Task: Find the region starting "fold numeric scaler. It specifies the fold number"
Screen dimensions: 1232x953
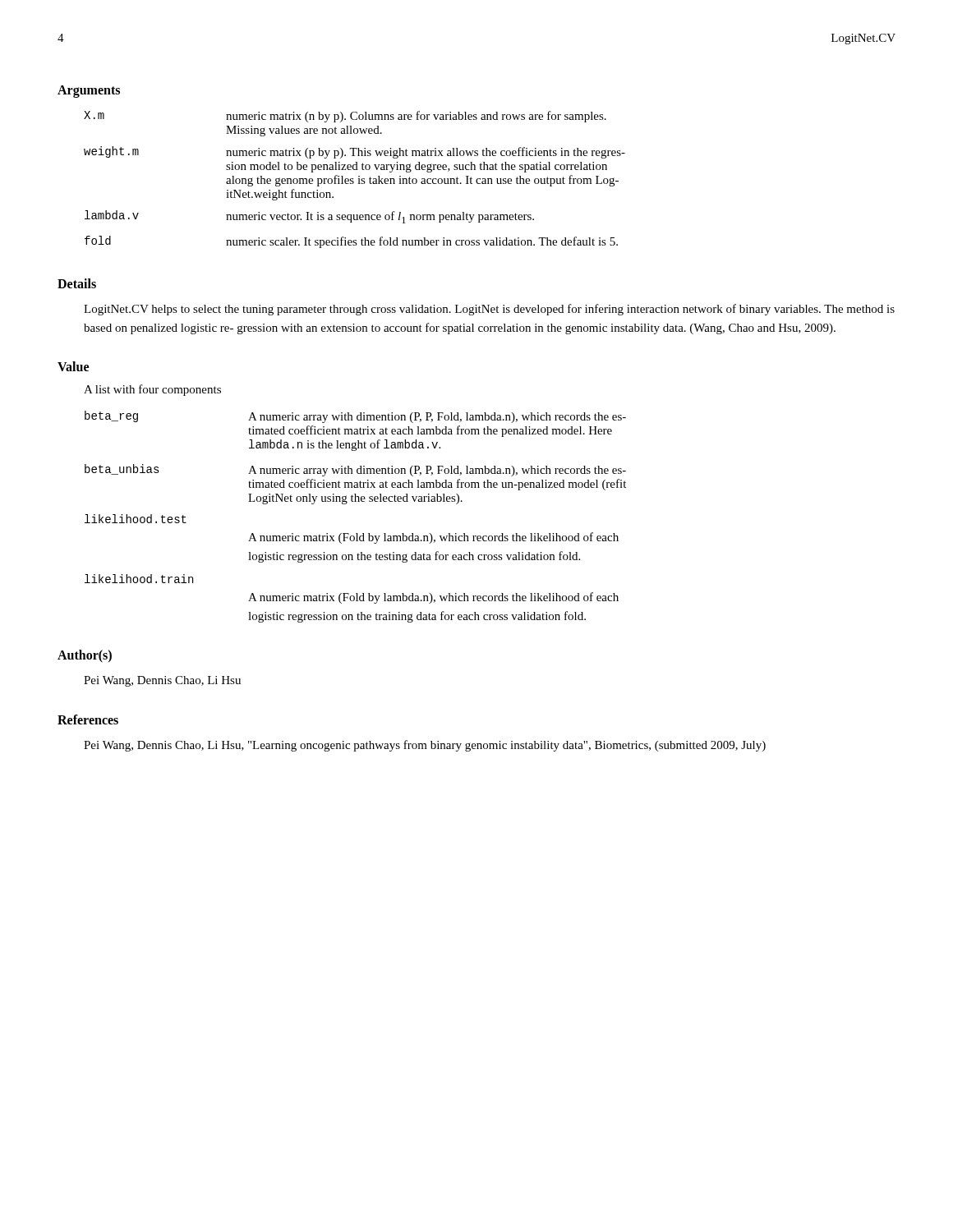Action: coord(476,243)
